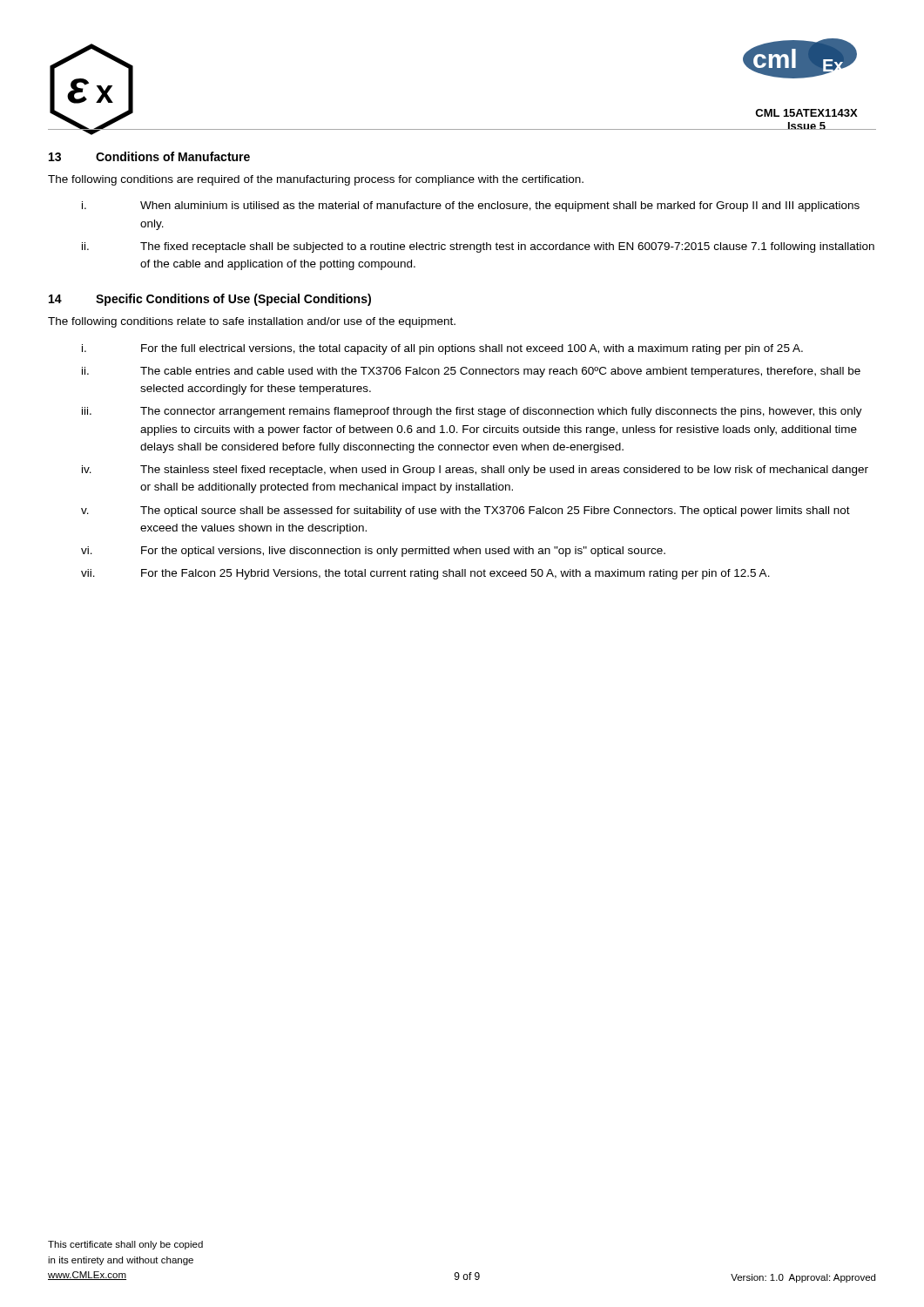The width and height of the screenshot is (924, 1307).
Task: Find the block on this page that starts "vii. For the Falcon 25"
Action: [462, 574]
